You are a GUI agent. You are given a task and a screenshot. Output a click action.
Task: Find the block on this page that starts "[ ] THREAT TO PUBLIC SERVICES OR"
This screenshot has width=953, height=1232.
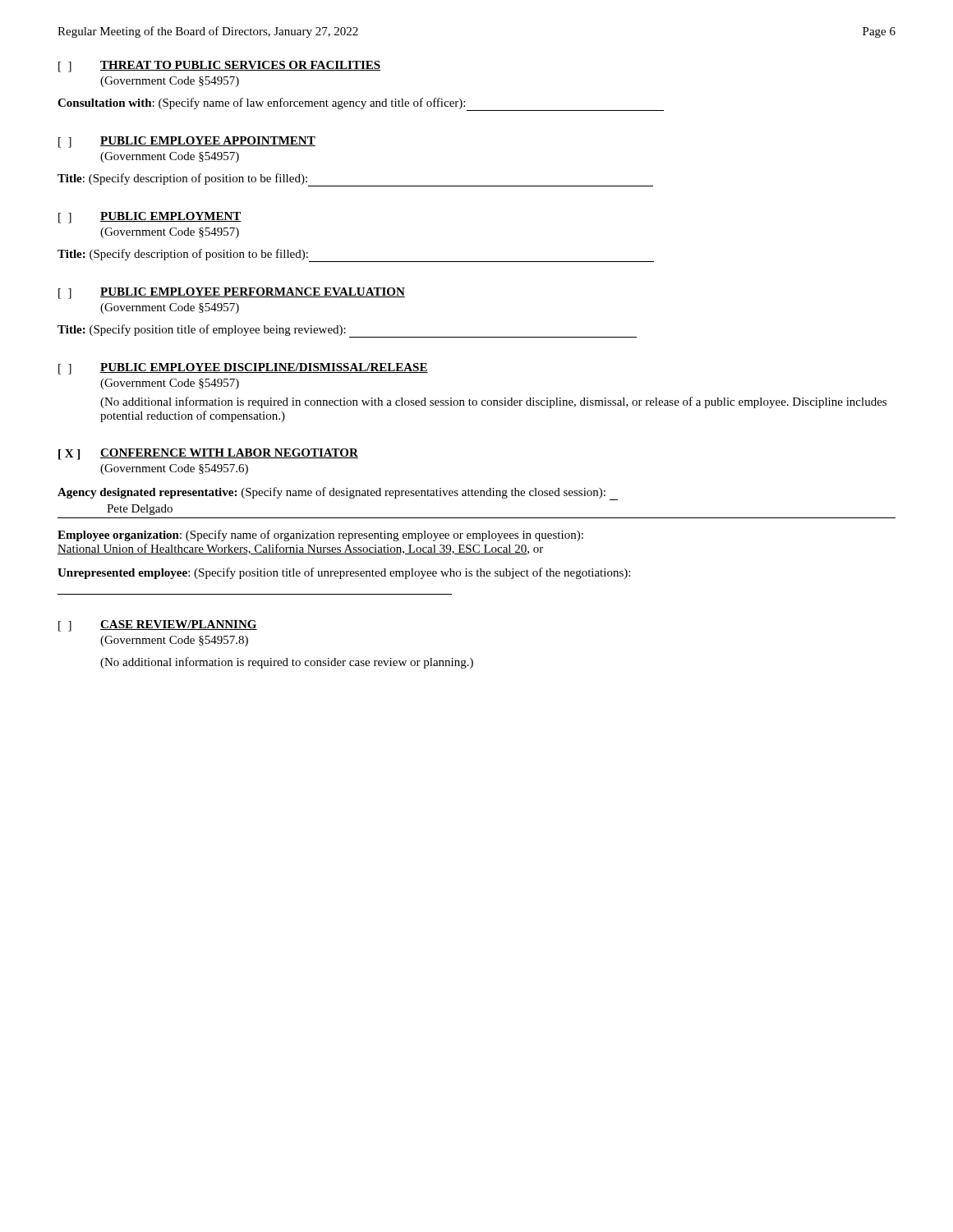(x=219, y=67)
